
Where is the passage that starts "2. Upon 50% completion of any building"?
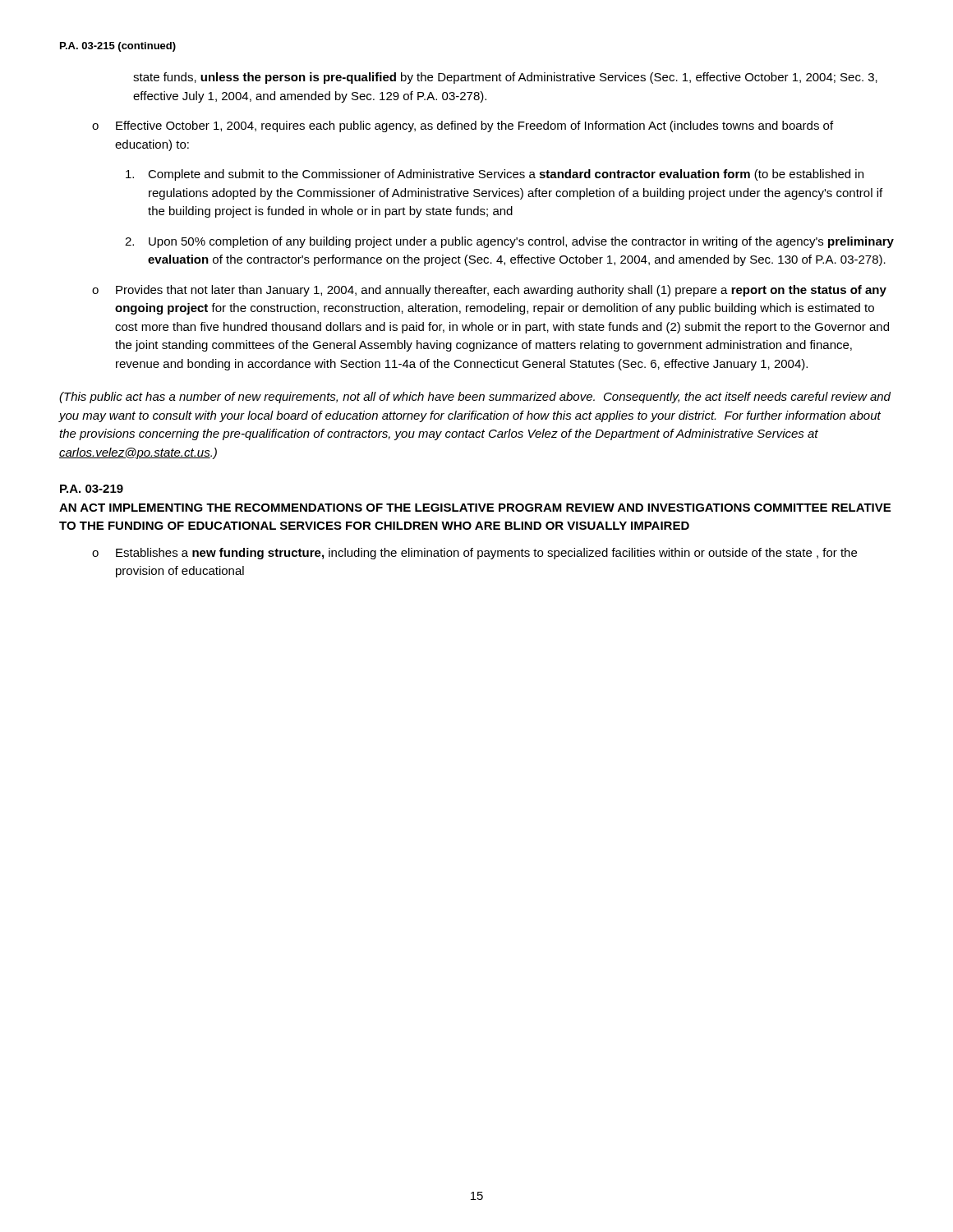509,250
